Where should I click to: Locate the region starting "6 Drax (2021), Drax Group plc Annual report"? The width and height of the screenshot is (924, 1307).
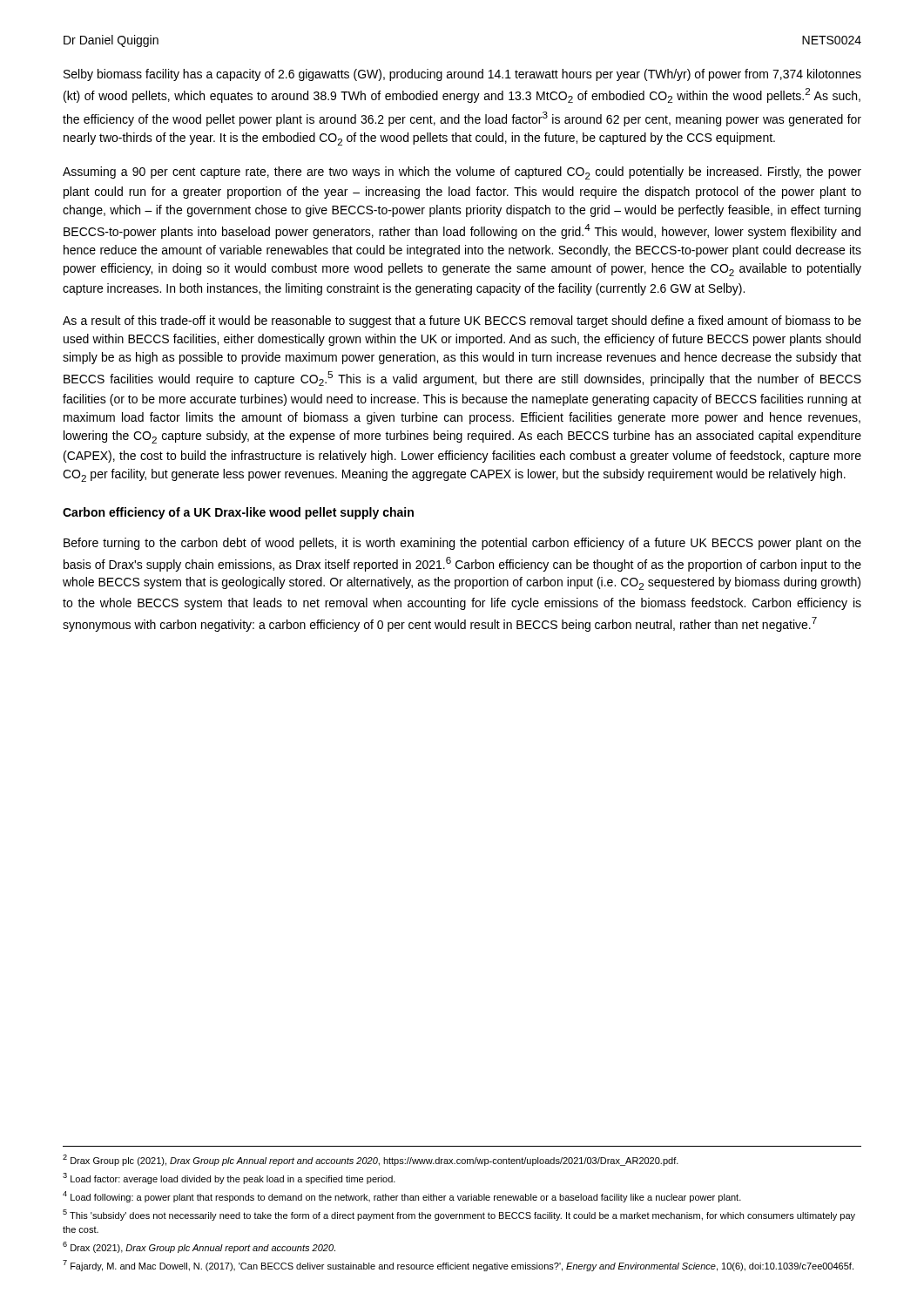199,1247
